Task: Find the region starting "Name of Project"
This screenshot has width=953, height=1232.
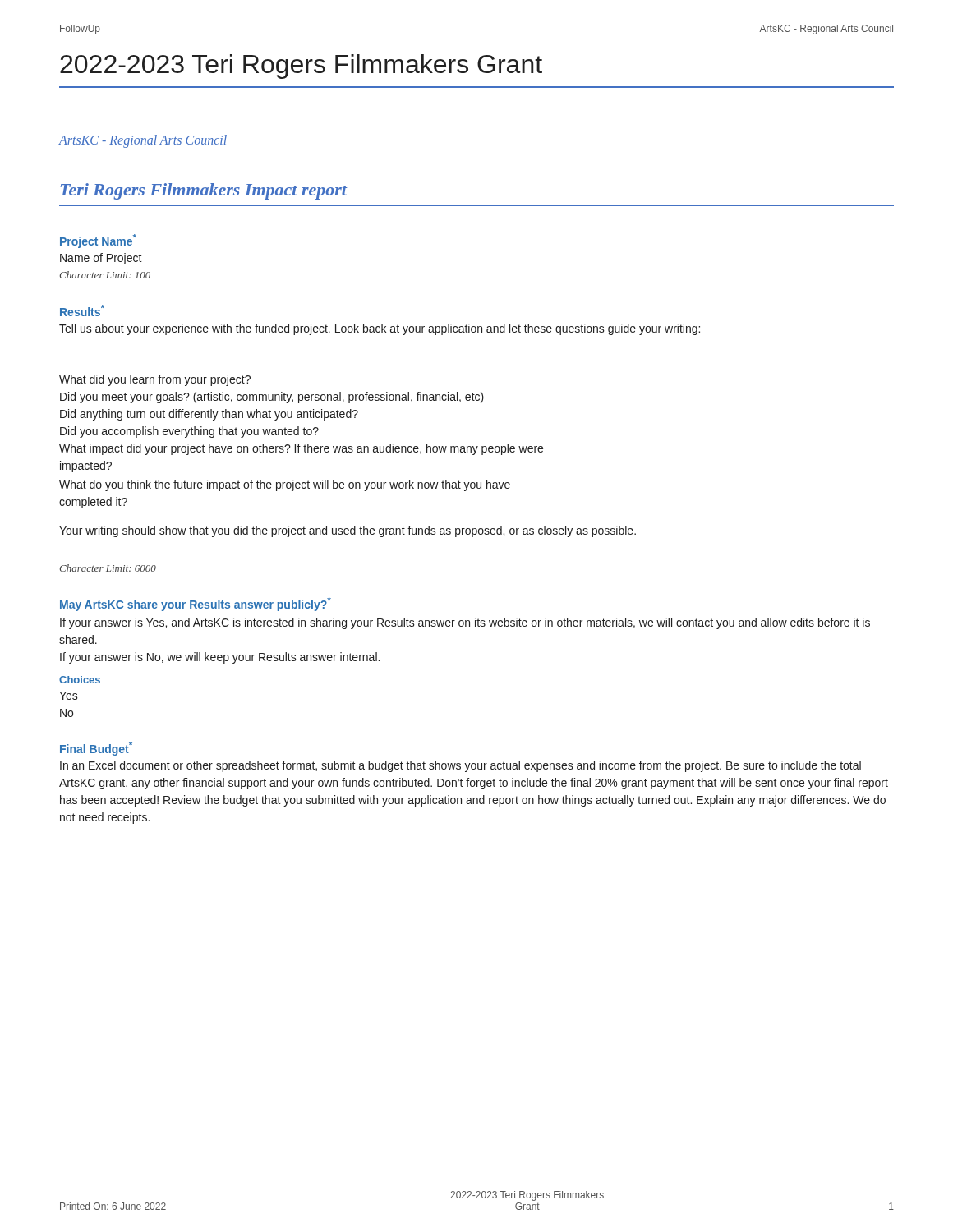Action: click(x=101, y=259)
